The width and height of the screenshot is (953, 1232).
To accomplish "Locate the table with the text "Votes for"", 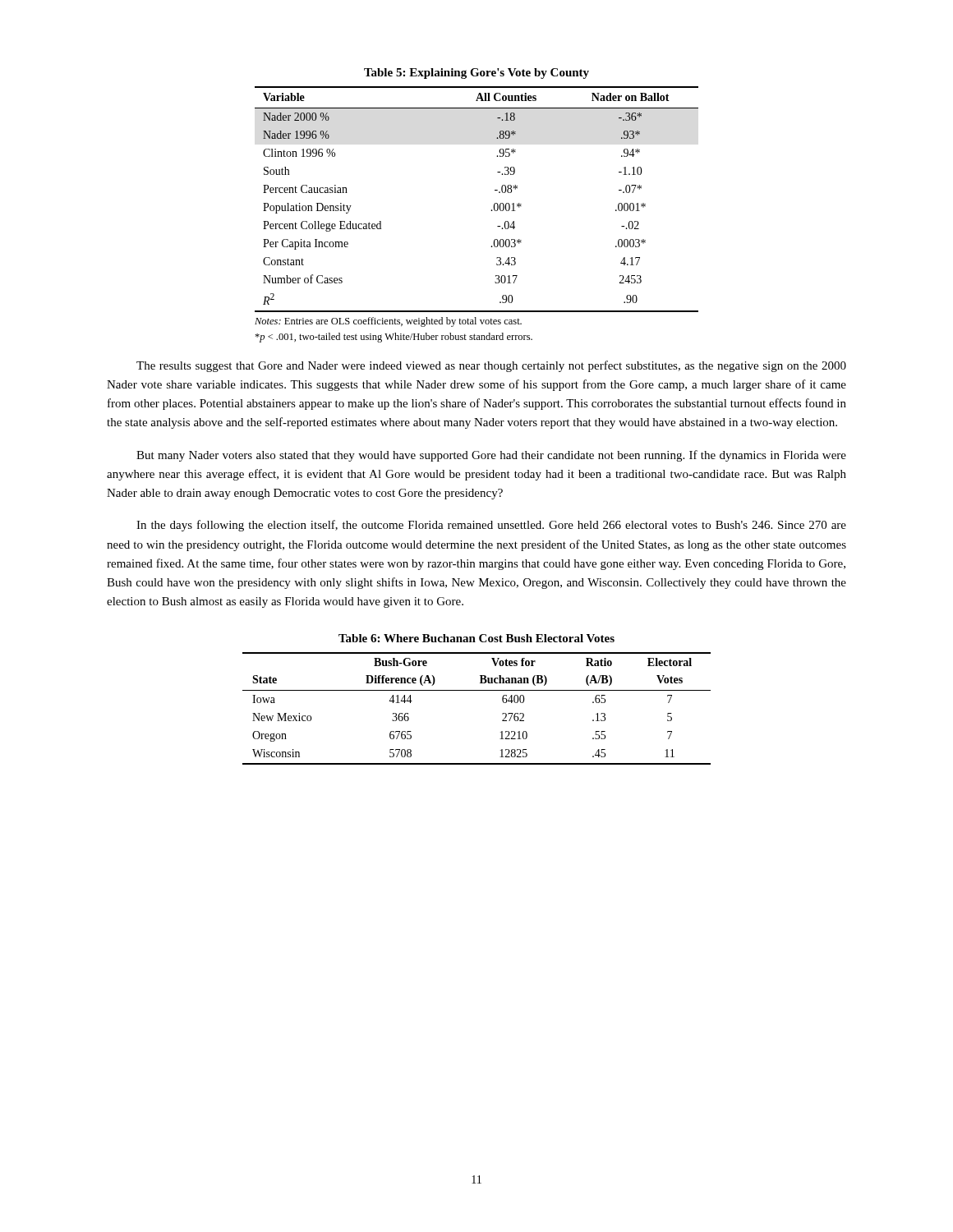I will click(476, 708).
